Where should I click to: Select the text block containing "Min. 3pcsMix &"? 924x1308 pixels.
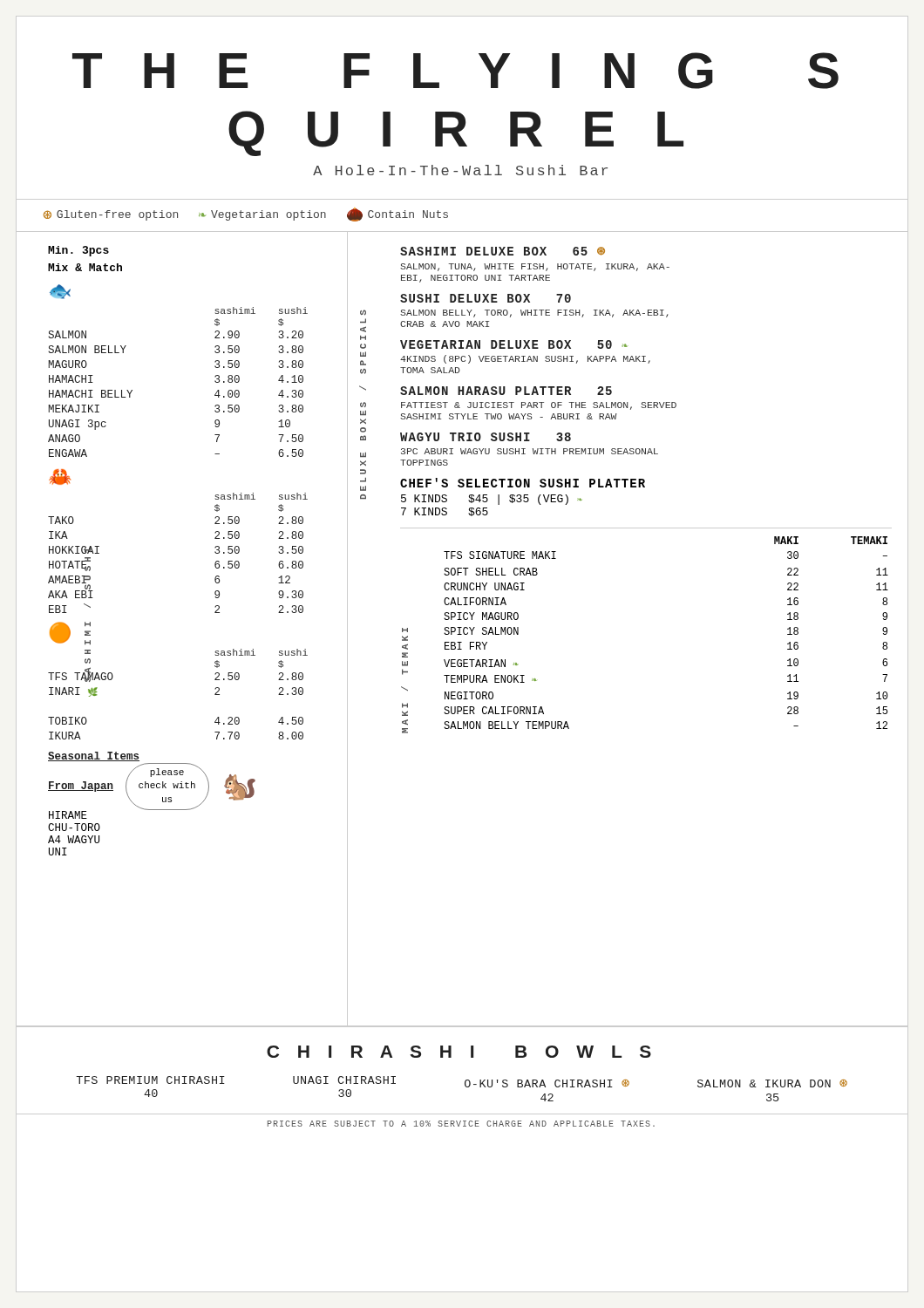coord(85,259)
